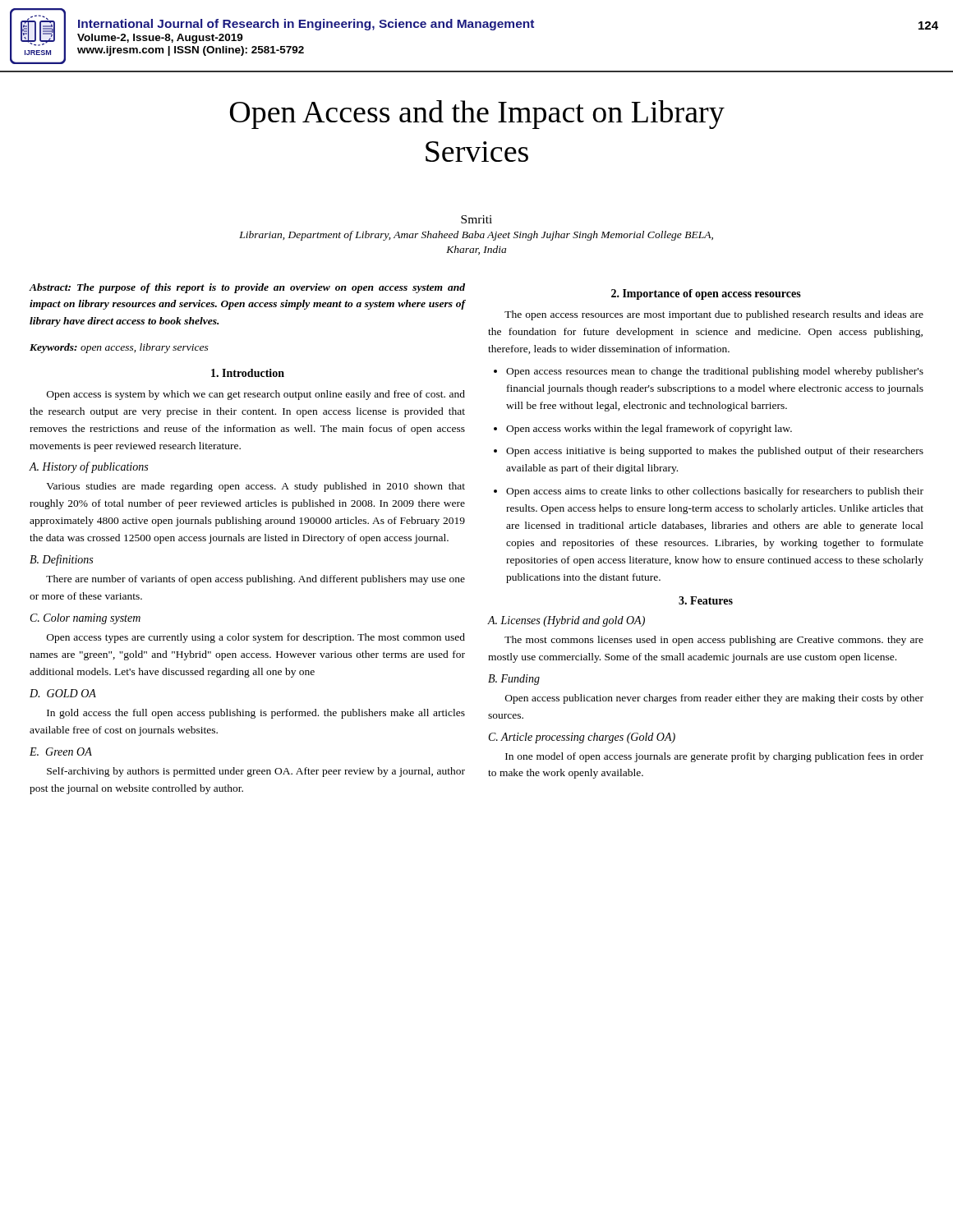
Task: Click the passage that begins "Open access initiative is"
Action: pyautogui.click(x=715, y=459)
